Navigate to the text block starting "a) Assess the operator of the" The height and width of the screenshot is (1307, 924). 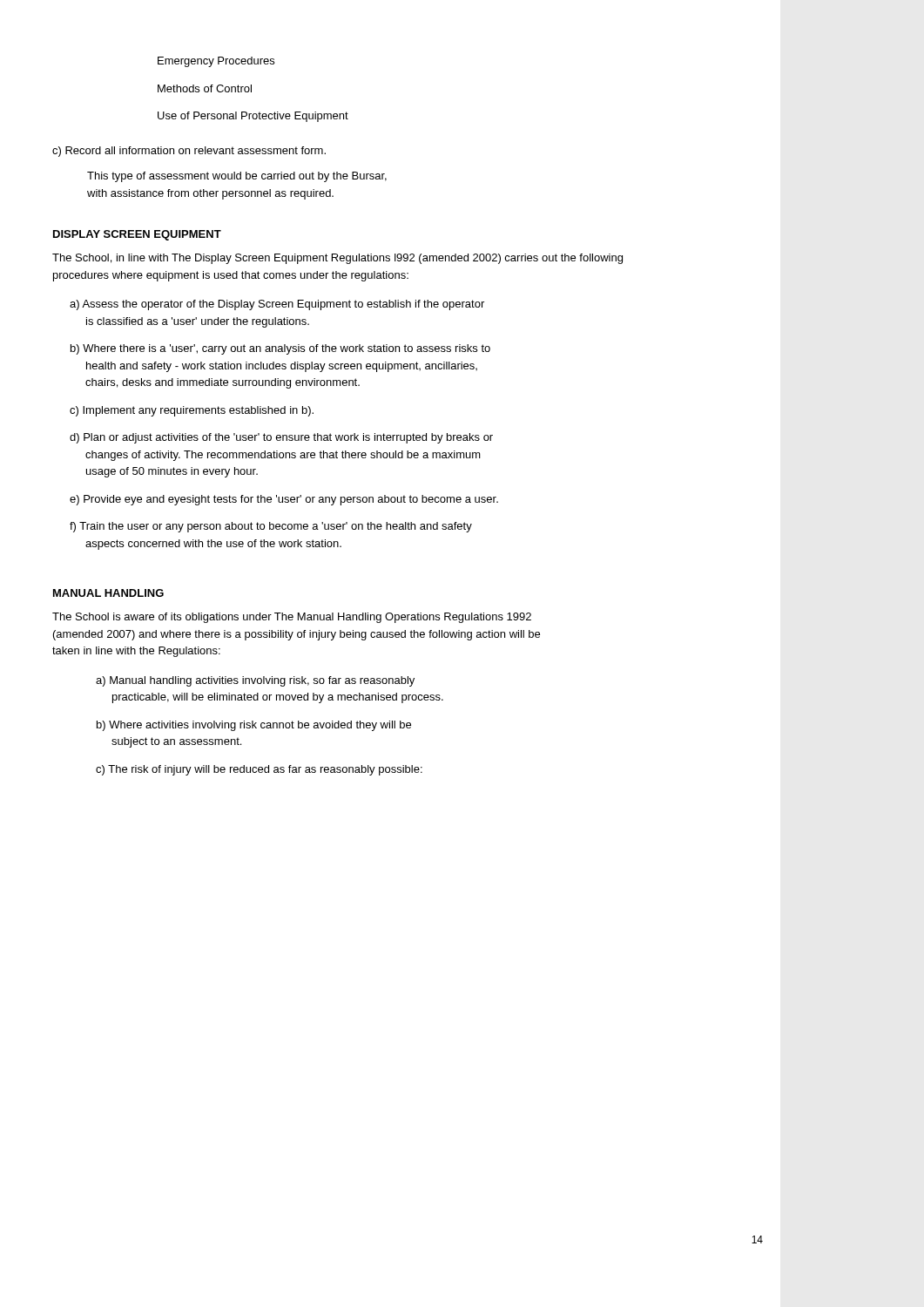(277, 312)
